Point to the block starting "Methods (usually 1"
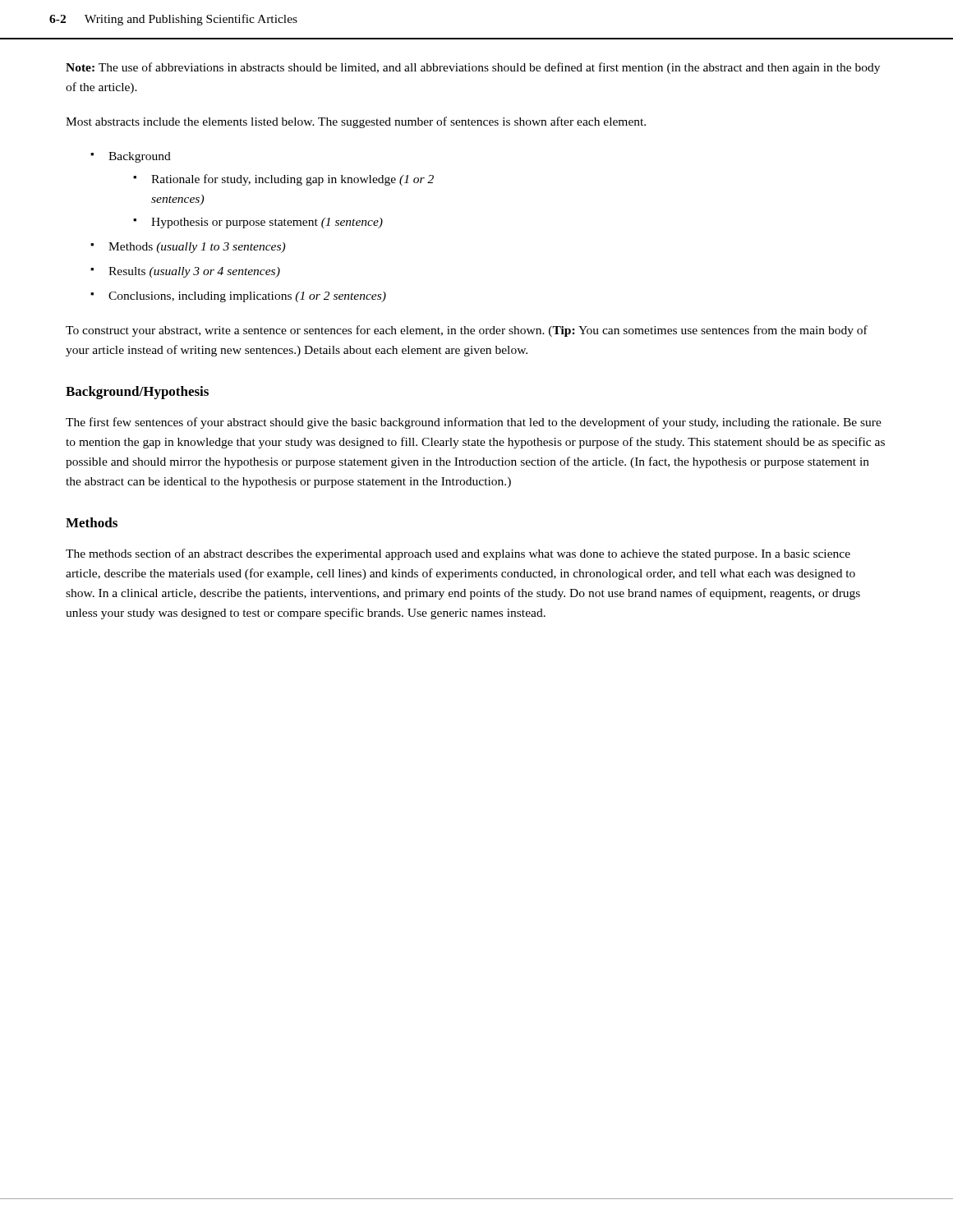 coord(197,246)
